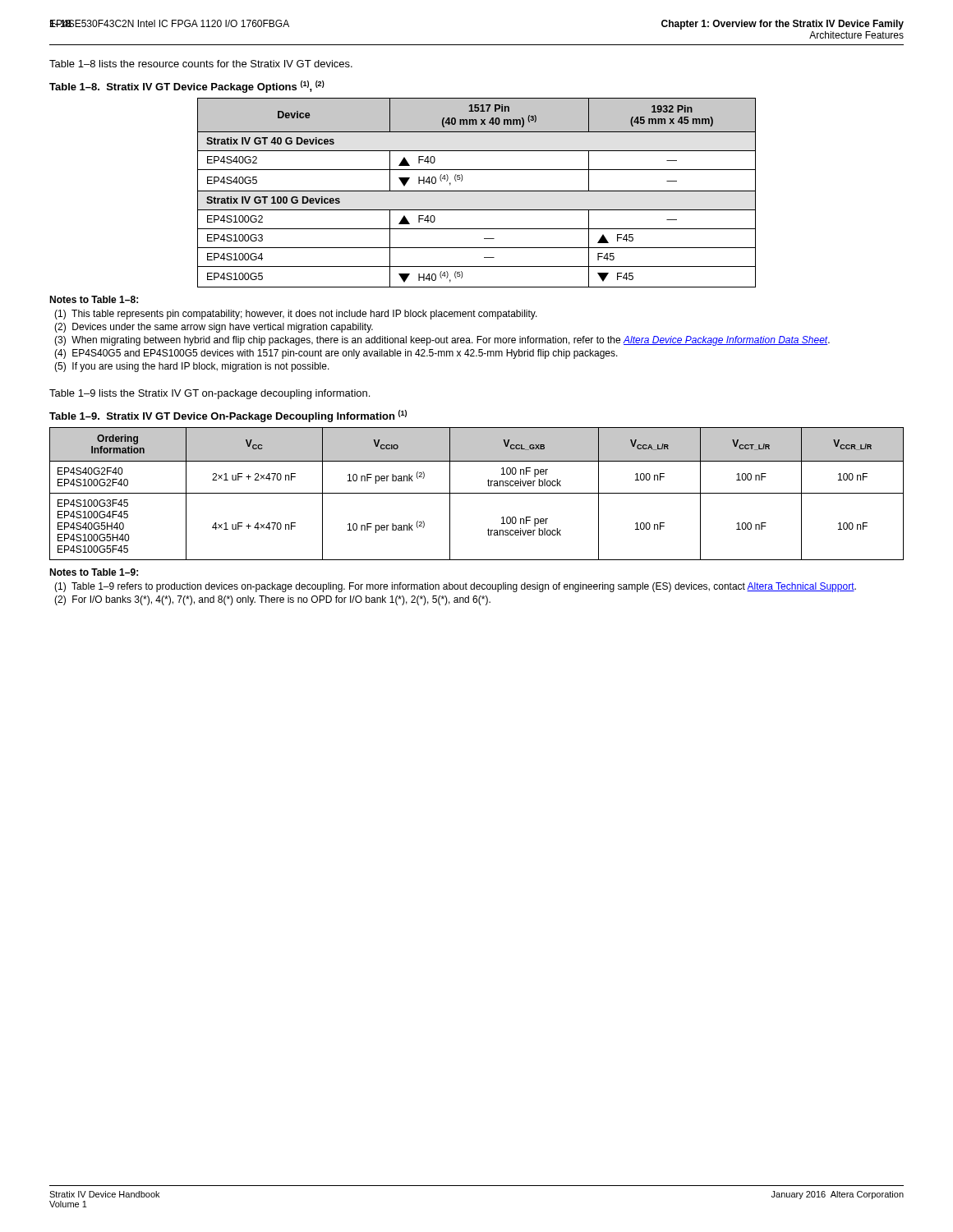Click on the table containing "1932 Pin (45"
This screenshot has height=1232, width=953.
[x=476, y=193]
